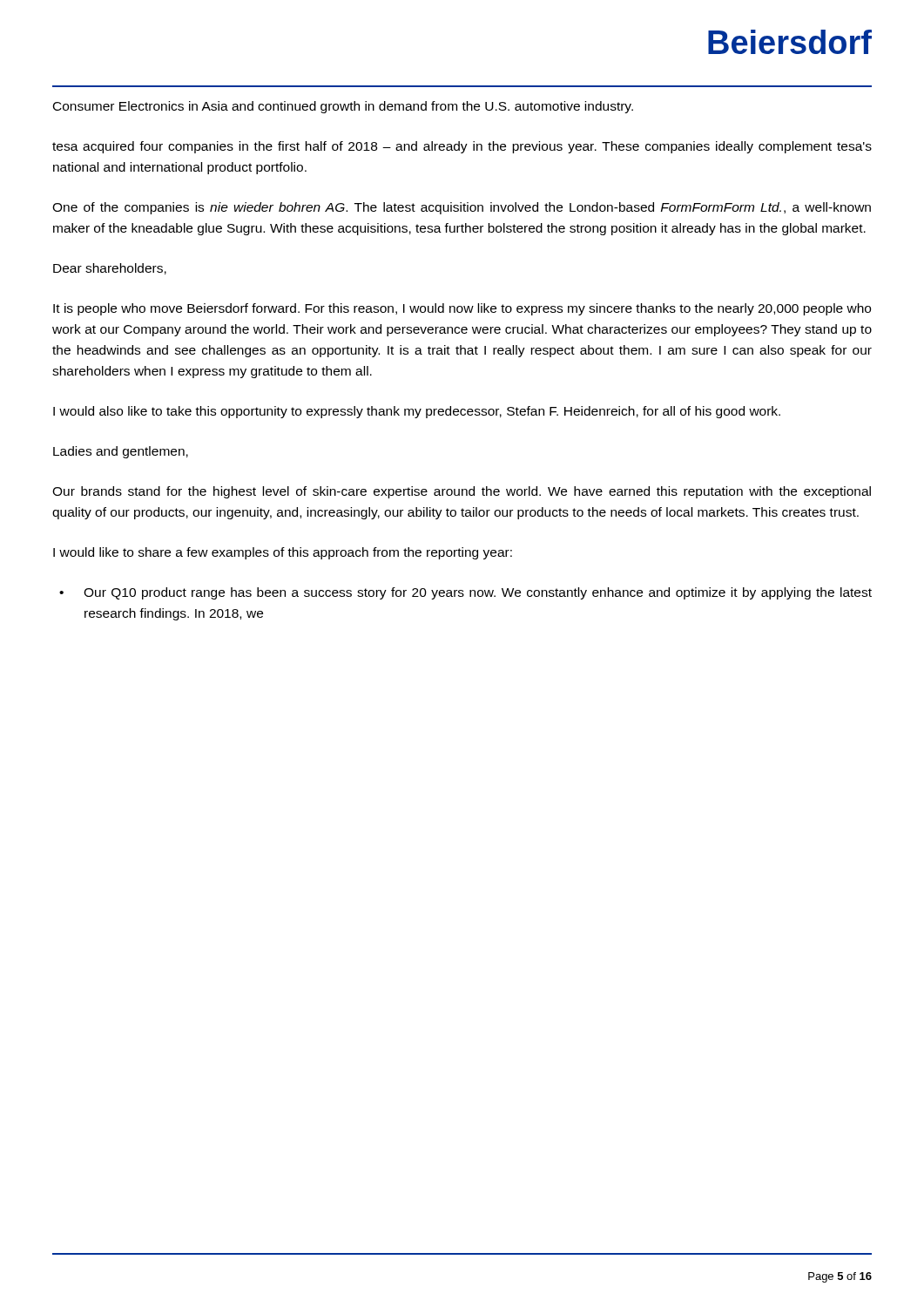This screenshot has width=924, height=1307.
Task: Find the block on this page that starts "I would like to"
Action: click(x=283, y=552)
